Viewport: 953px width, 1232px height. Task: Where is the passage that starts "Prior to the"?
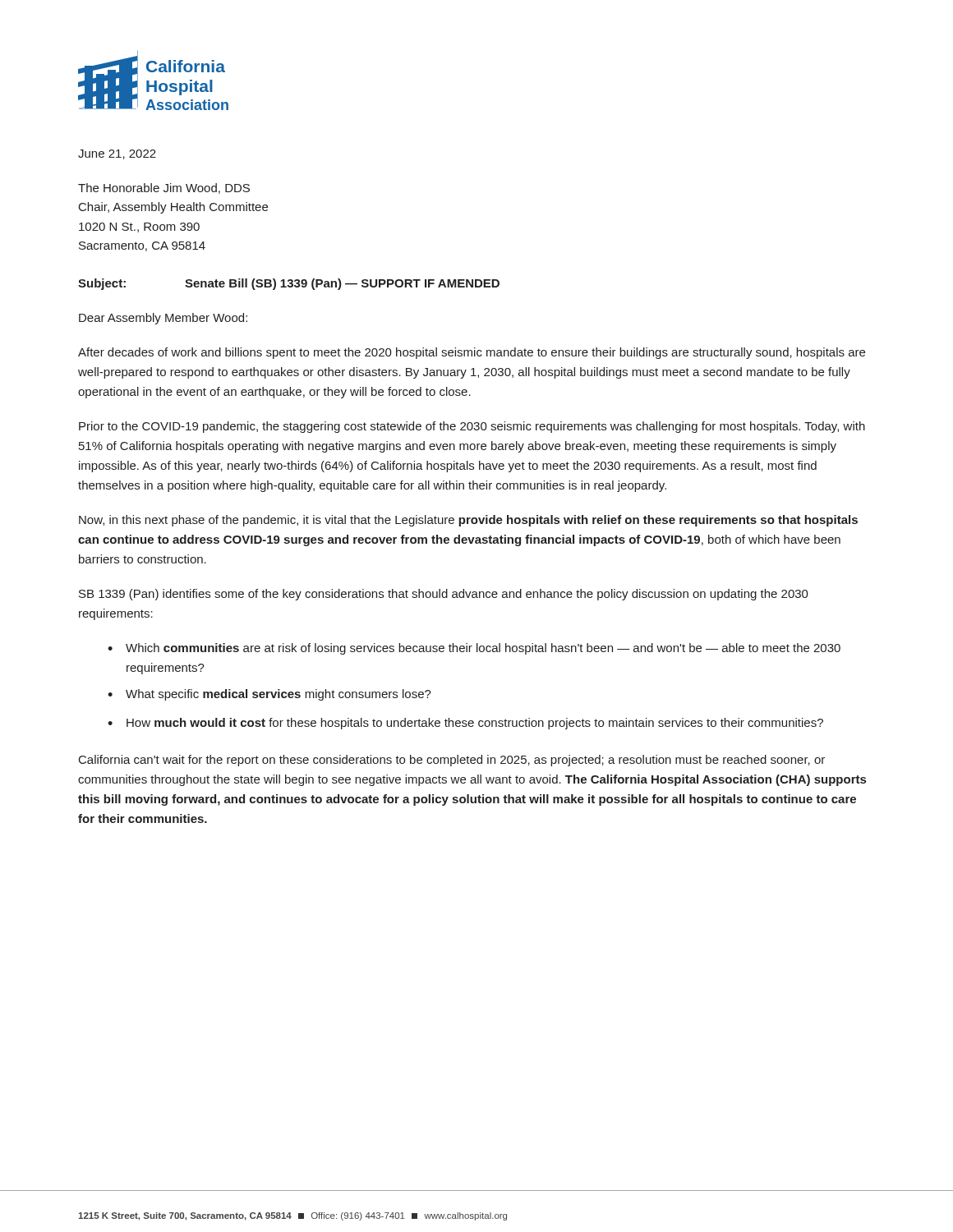[472, 455]
